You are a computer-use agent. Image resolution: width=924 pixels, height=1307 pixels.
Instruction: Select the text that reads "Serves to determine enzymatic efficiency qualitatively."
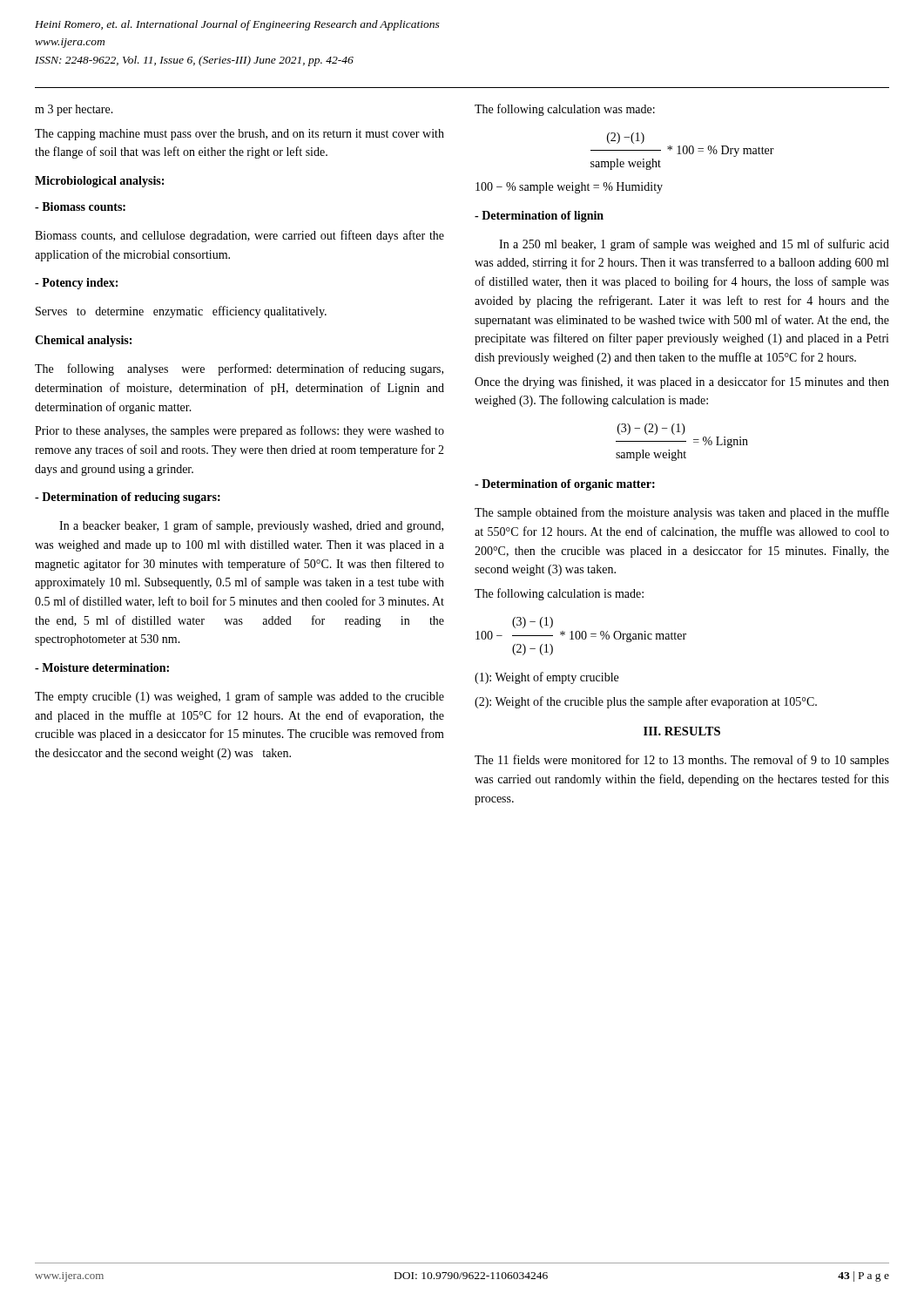pos(240,312)
